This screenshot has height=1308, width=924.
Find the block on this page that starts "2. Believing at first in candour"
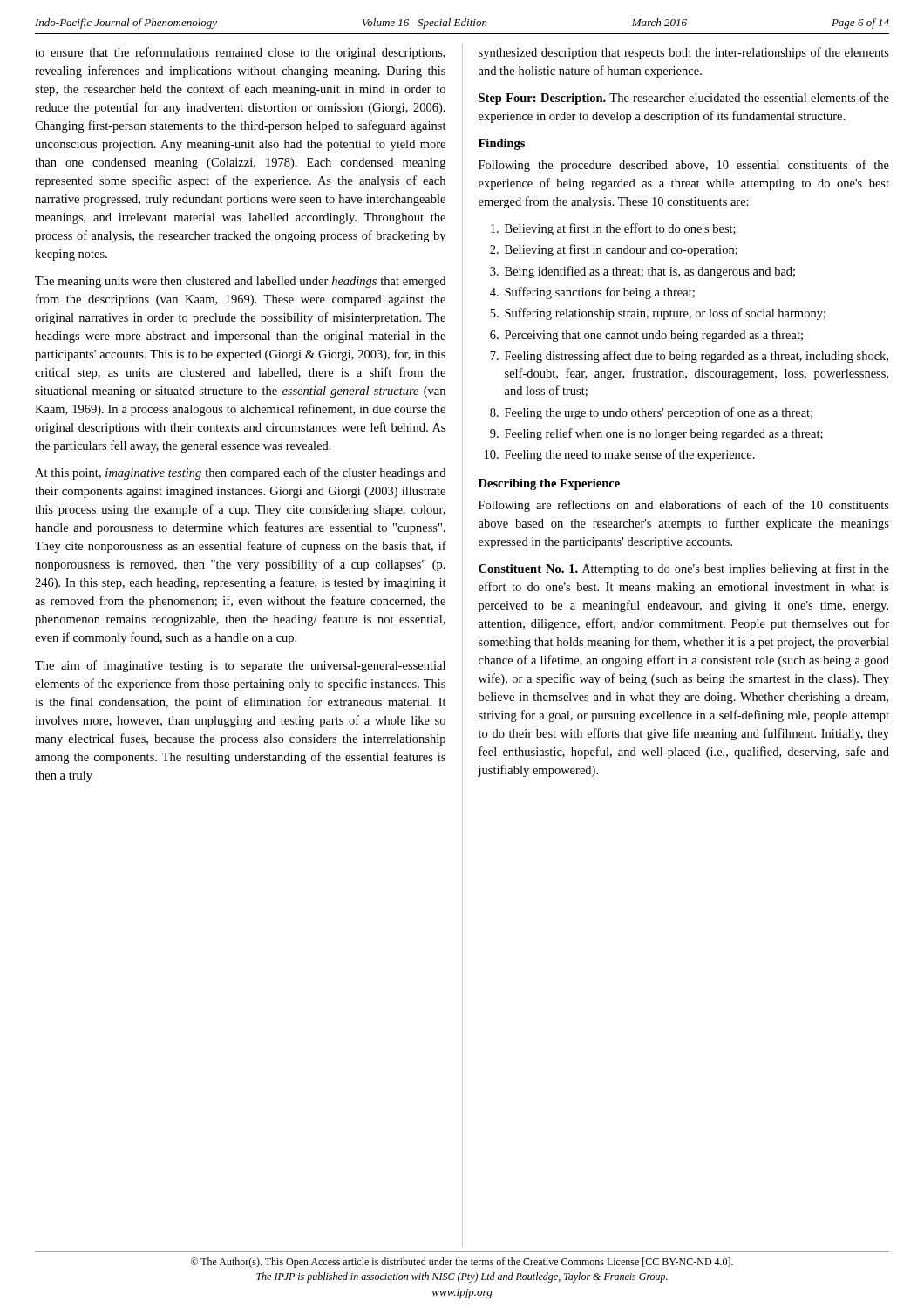[684, 250]
